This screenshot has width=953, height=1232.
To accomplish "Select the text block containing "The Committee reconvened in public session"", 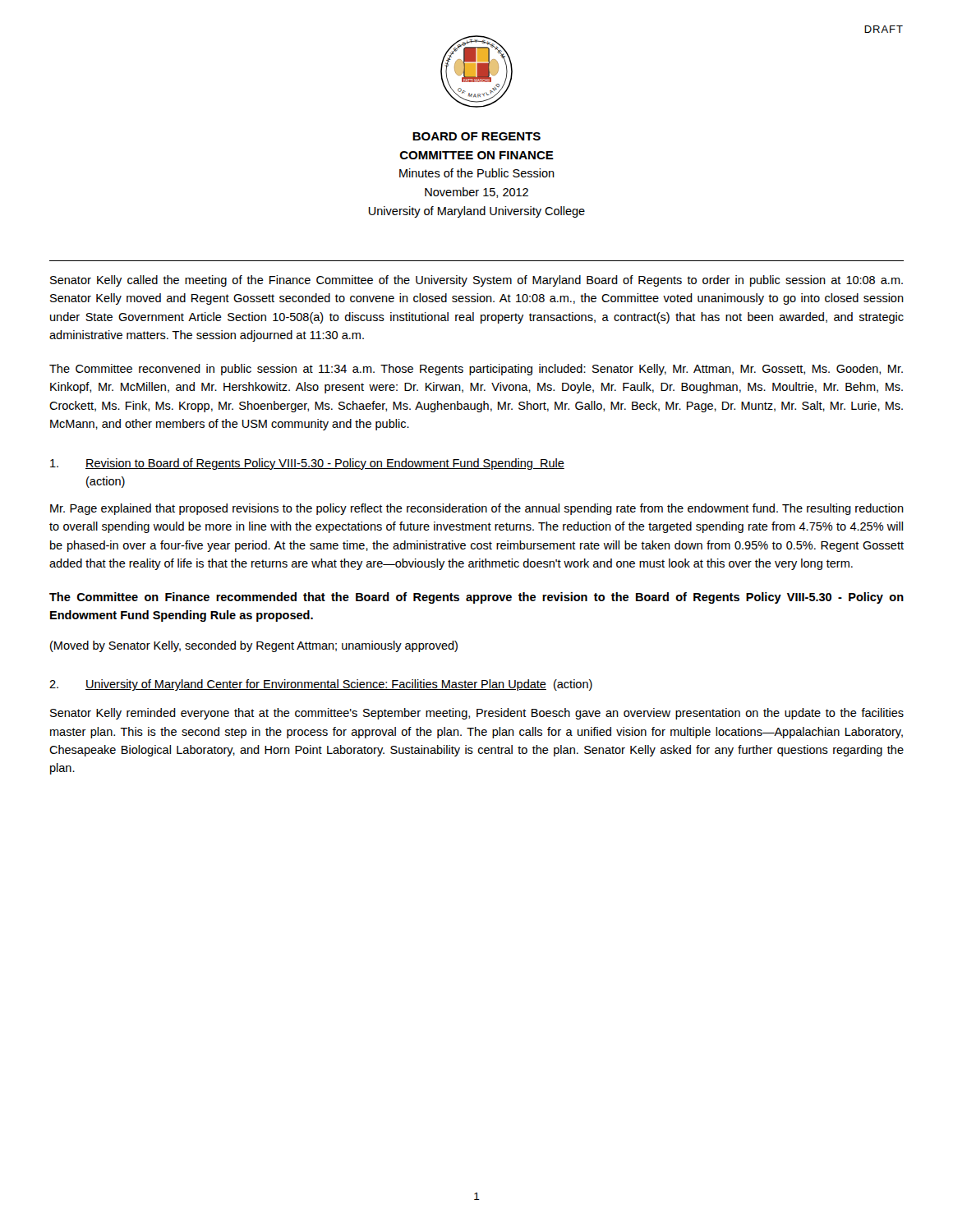I will tap(476, 396).
